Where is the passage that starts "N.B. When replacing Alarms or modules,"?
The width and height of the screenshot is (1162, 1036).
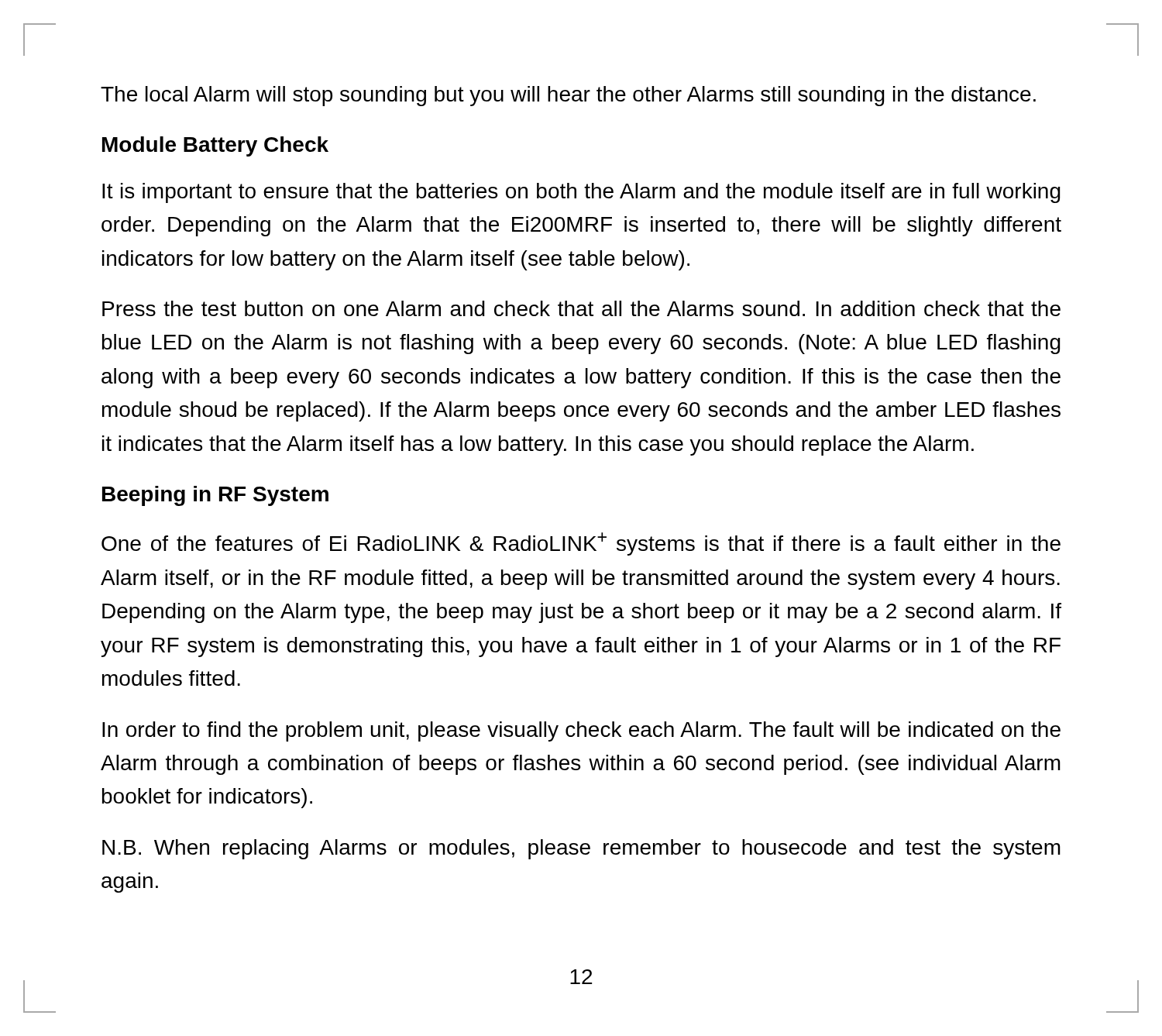[x=581, y=864]
